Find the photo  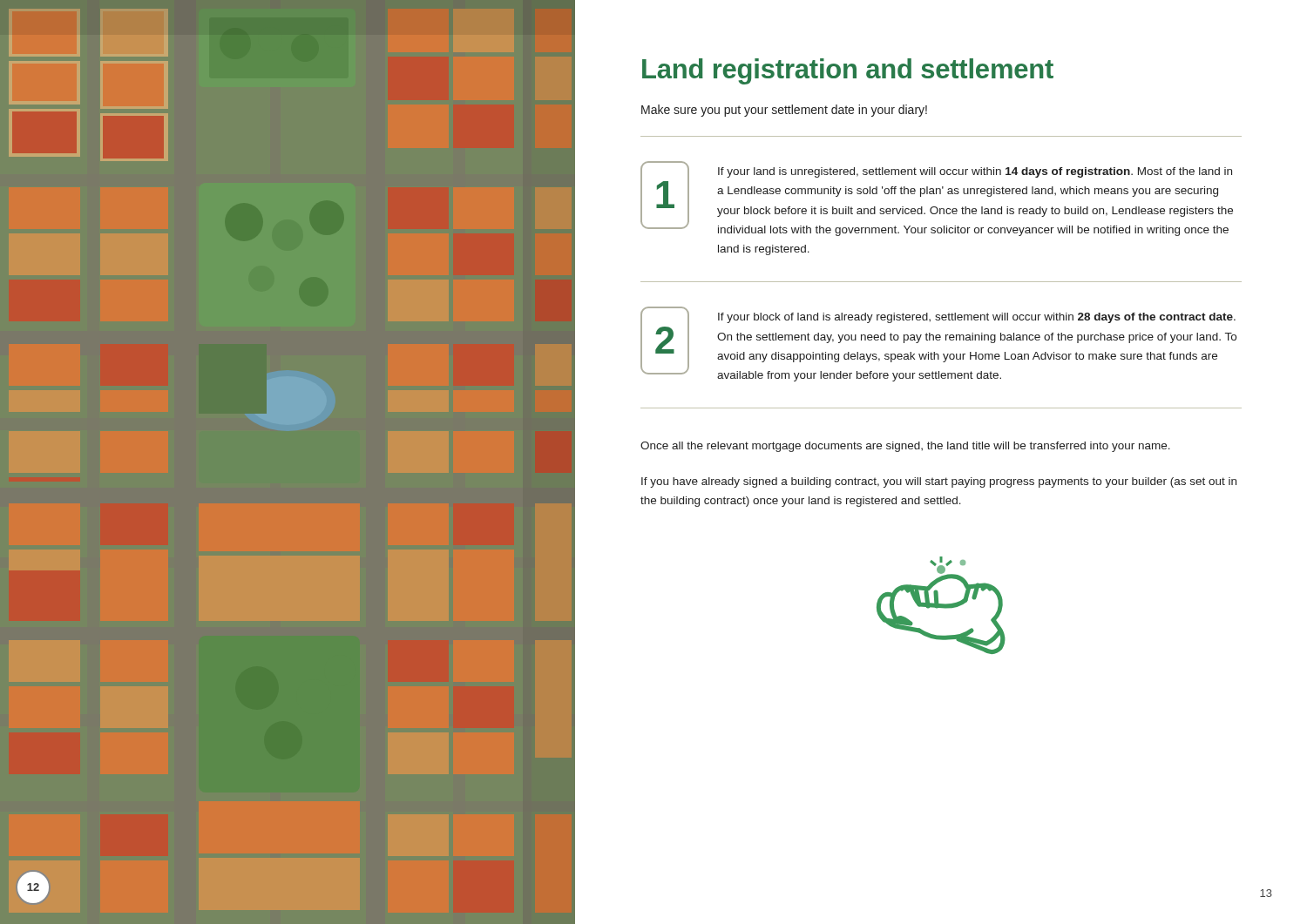(x=288, y=462)
